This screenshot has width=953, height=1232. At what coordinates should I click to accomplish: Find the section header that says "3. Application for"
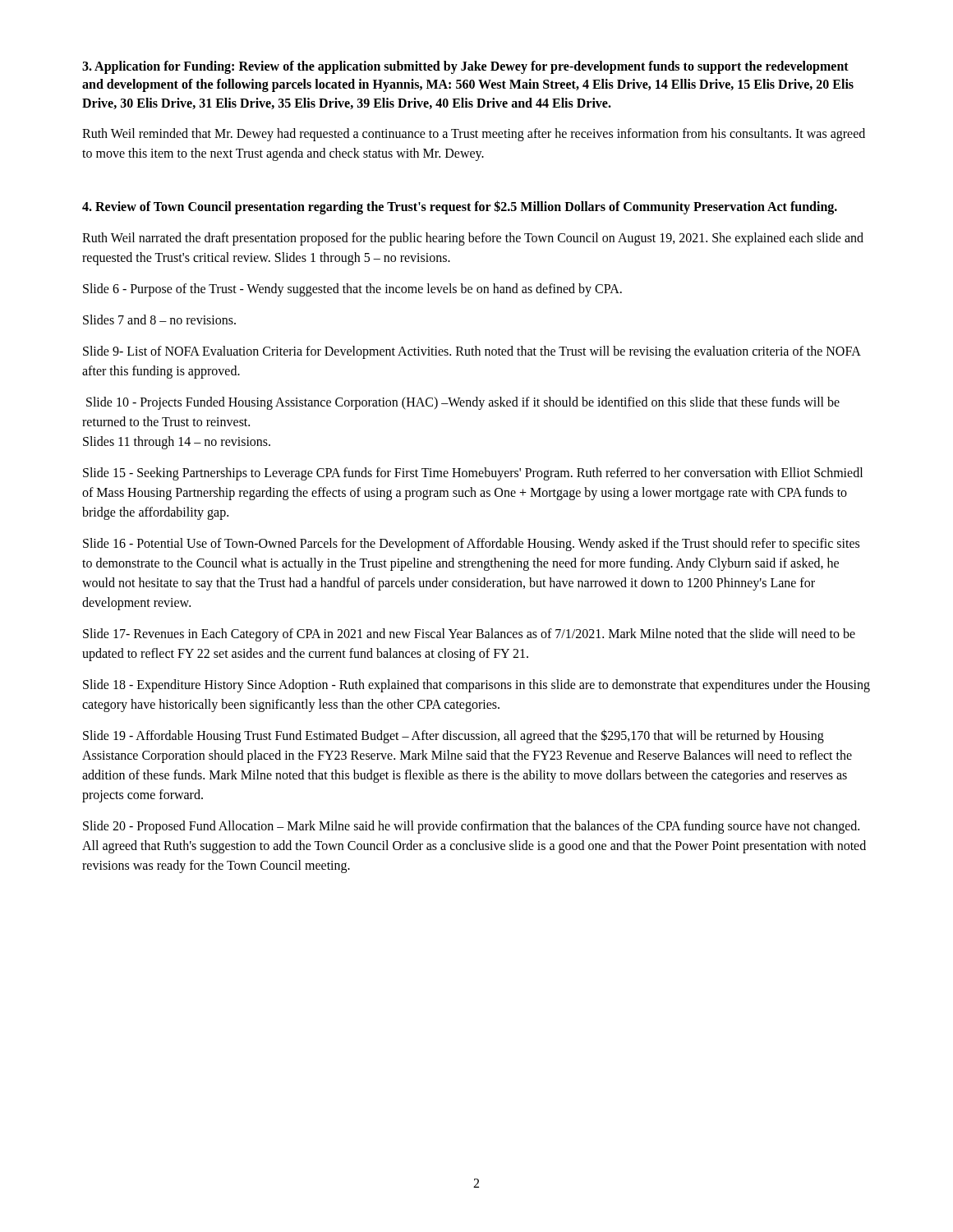[x=468, y=85]
